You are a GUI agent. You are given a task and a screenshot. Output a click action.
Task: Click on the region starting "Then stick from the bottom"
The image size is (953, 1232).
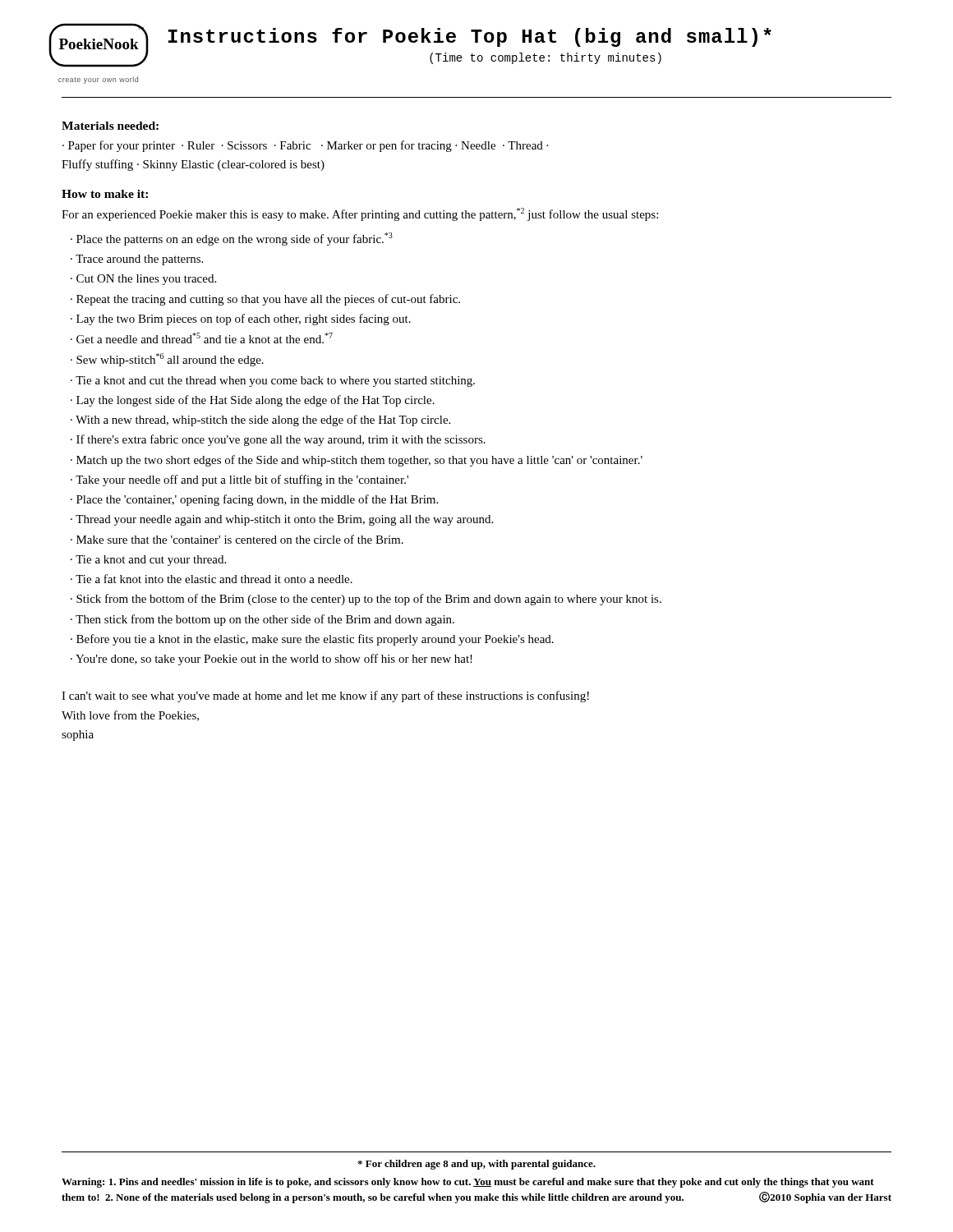click(265, 619)
